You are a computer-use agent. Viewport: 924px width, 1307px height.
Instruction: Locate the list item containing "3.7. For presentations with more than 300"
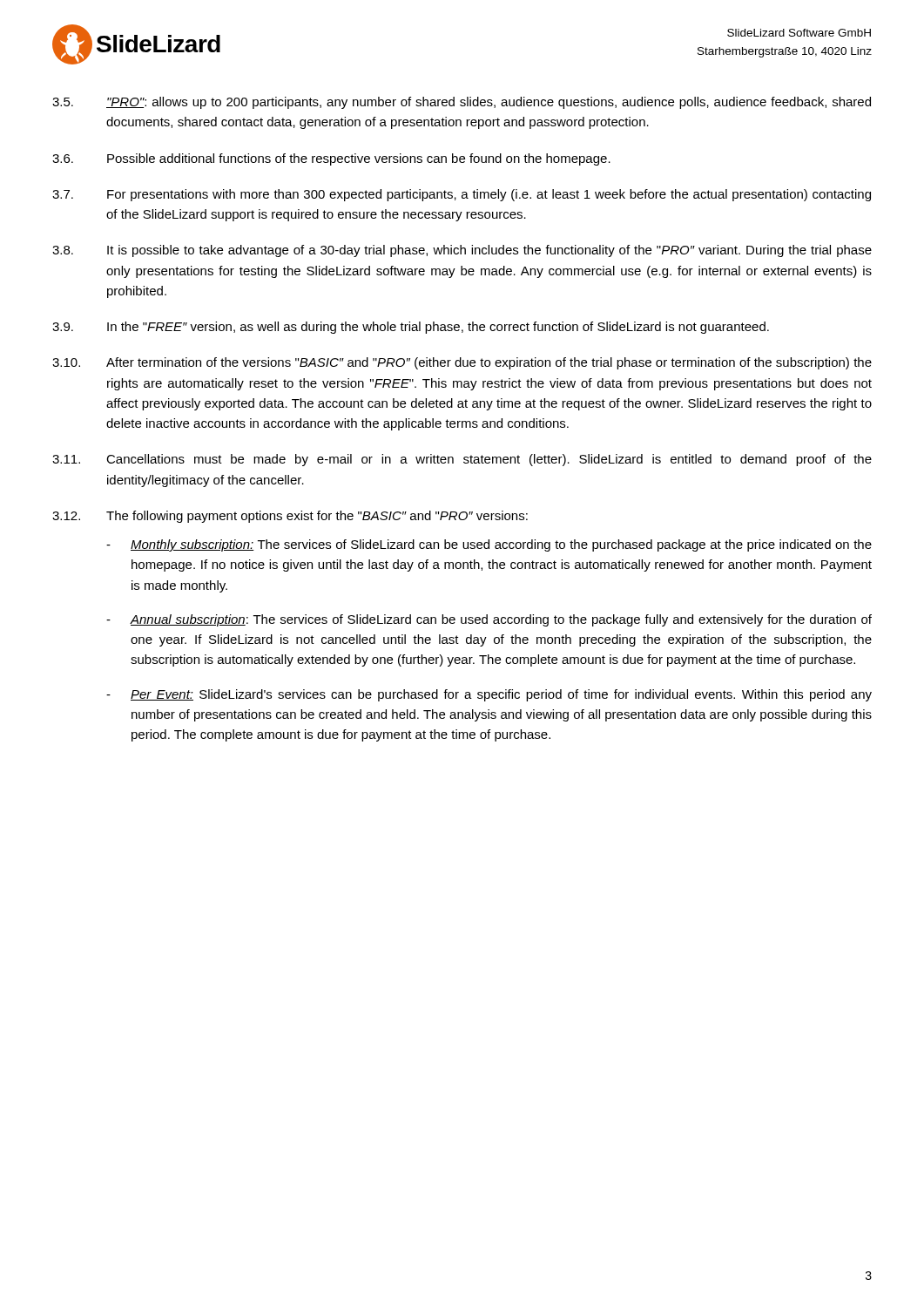click(462, 204)
